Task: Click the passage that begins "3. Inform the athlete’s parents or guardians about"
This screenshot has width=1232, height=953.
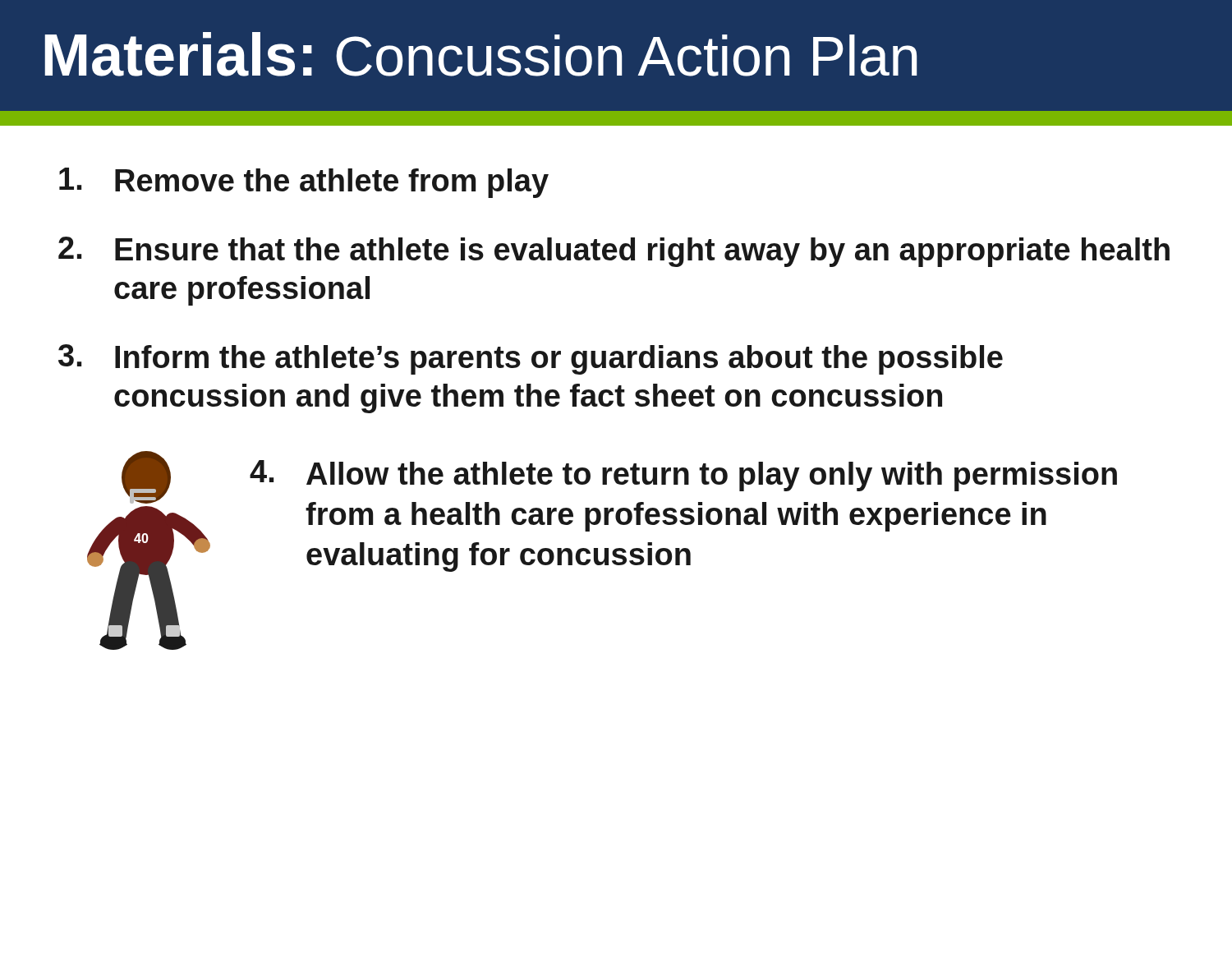Action: tap(616, 377)
